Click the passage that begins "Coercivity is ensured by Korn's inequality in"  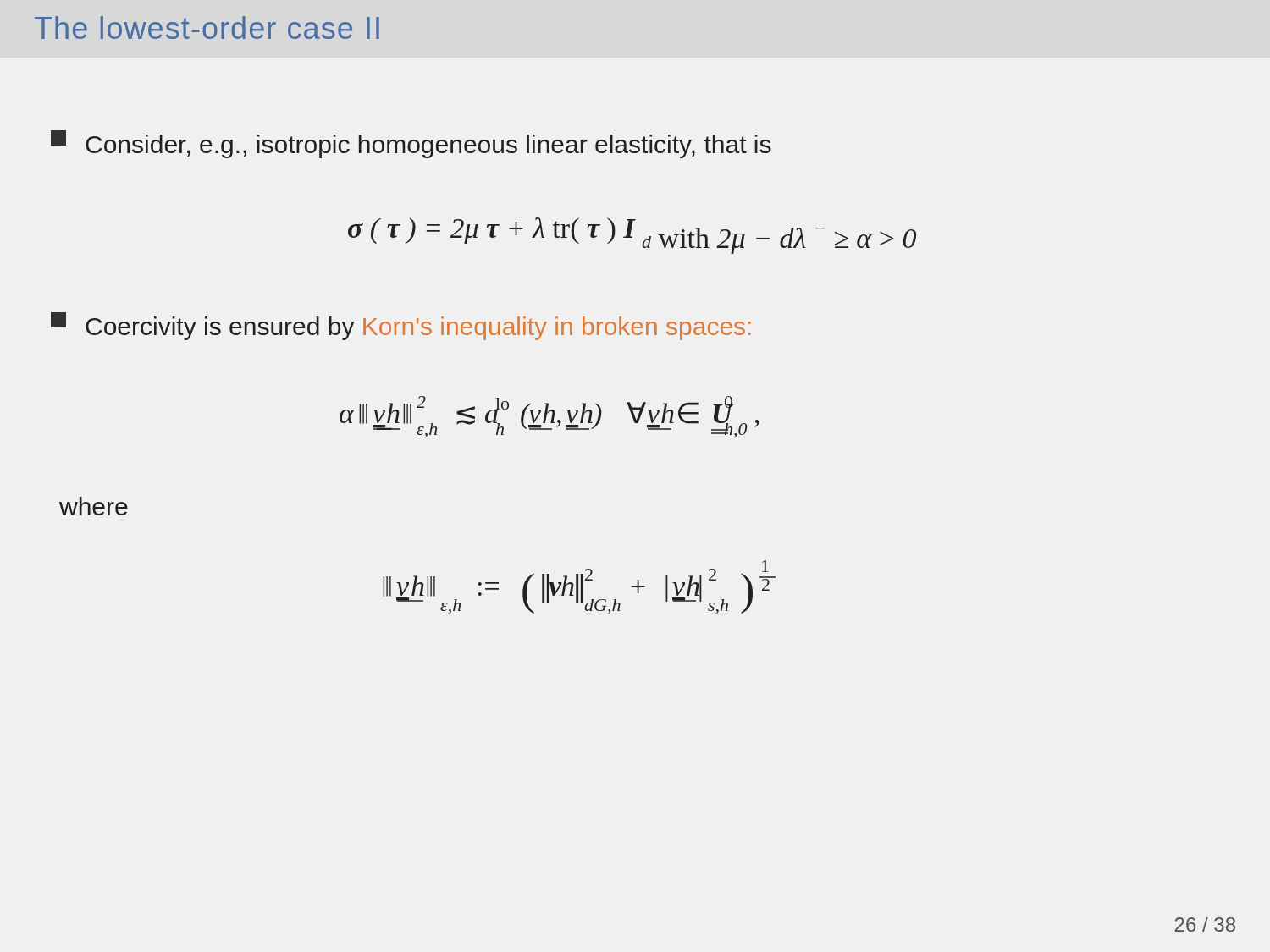402,326
